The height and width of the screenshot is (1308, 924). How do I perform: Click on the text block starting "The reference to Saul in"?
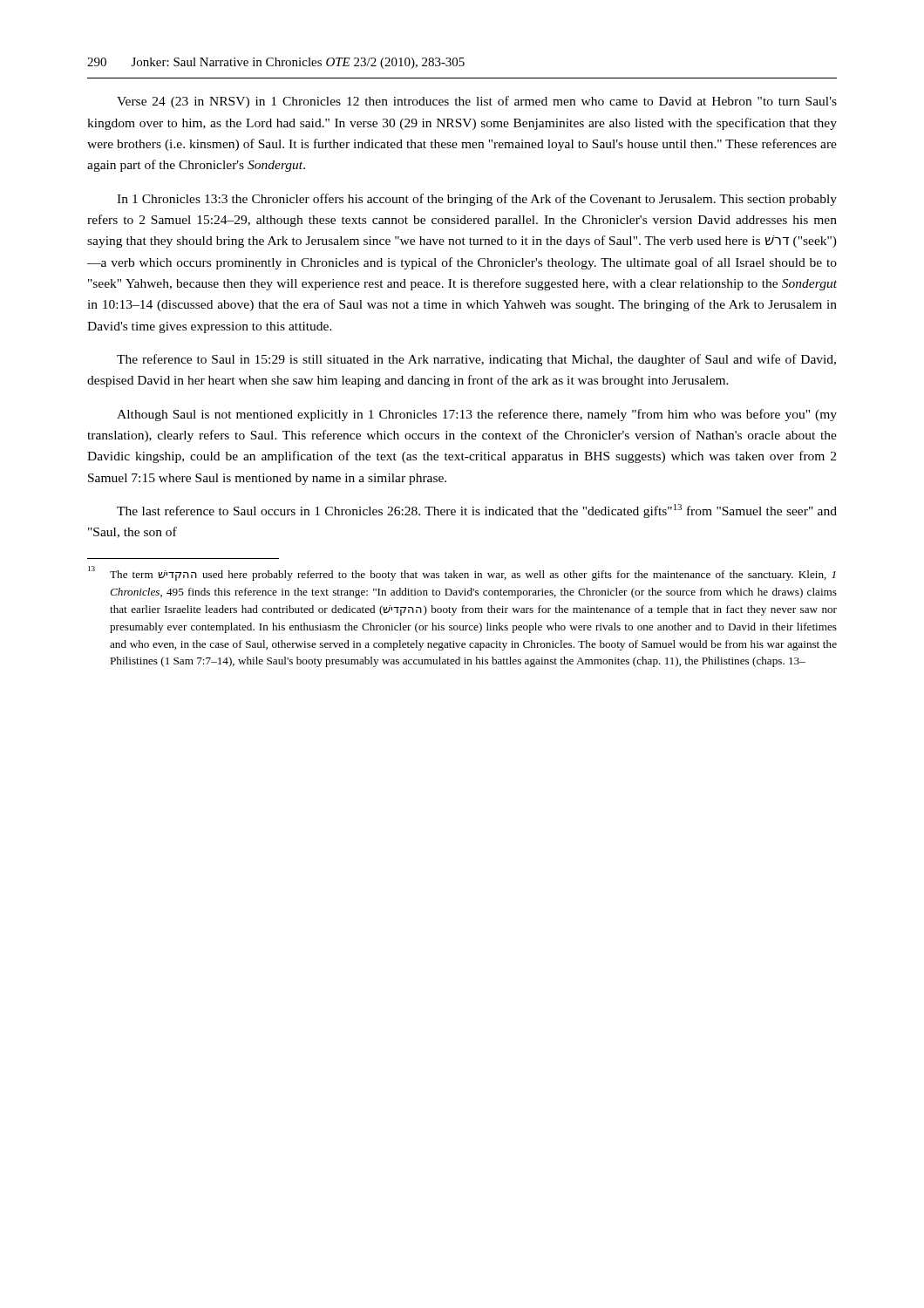pyautogui.click(x=462, y=370)
